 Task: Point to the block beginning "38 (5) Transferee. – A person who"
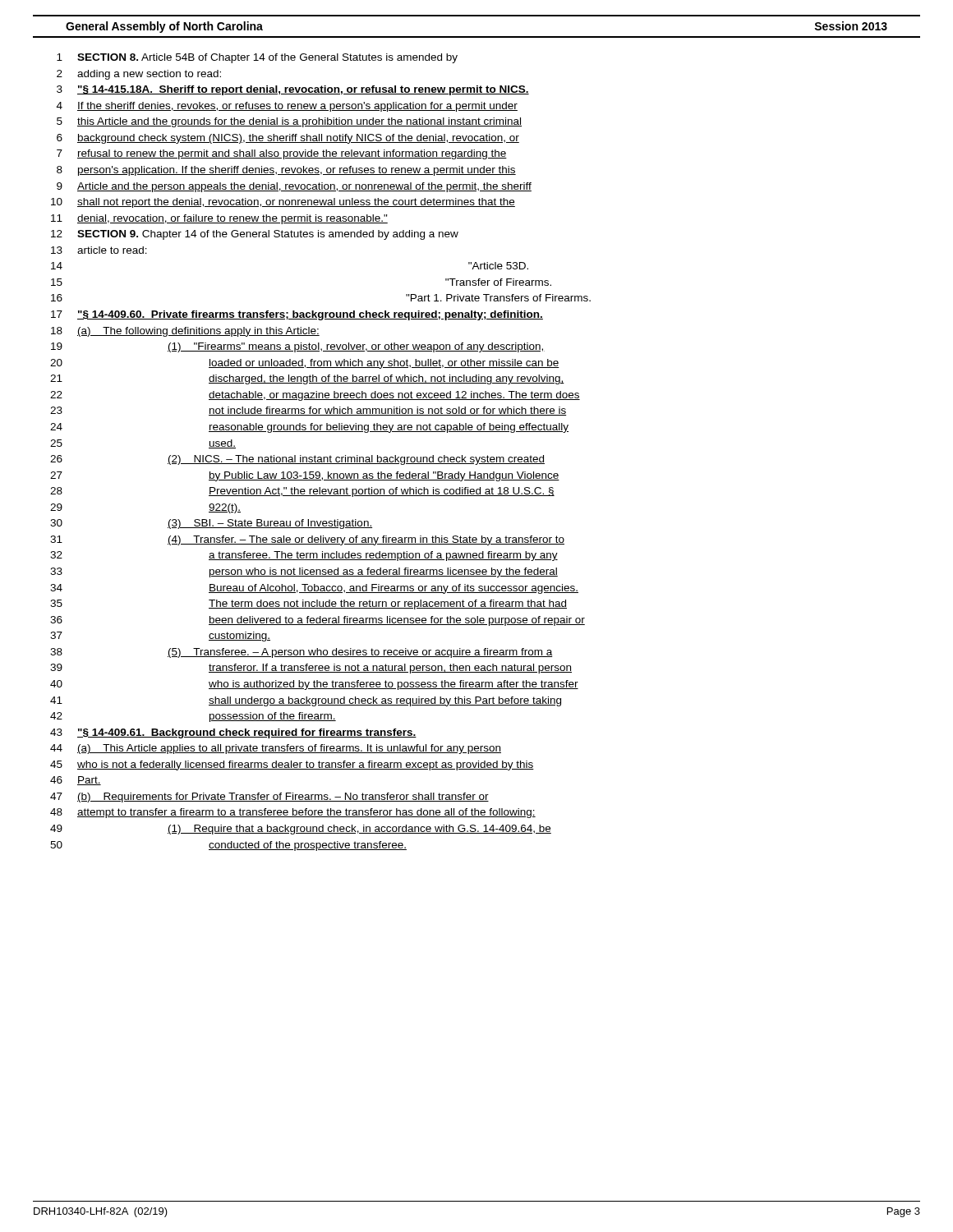coord(476,652)
